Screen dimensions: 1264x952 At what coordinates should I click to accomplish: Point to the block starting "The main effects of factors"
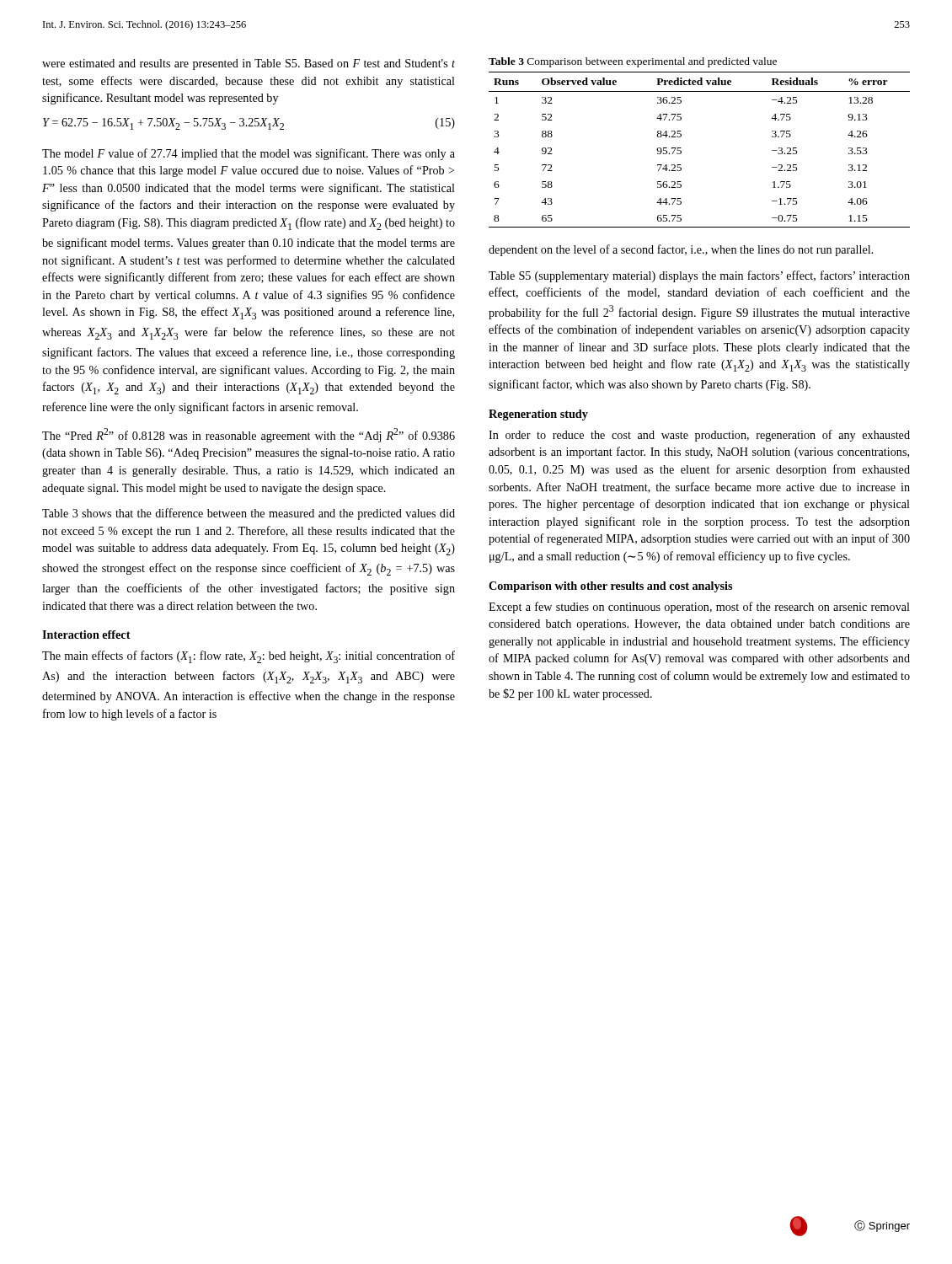point(249,685)
